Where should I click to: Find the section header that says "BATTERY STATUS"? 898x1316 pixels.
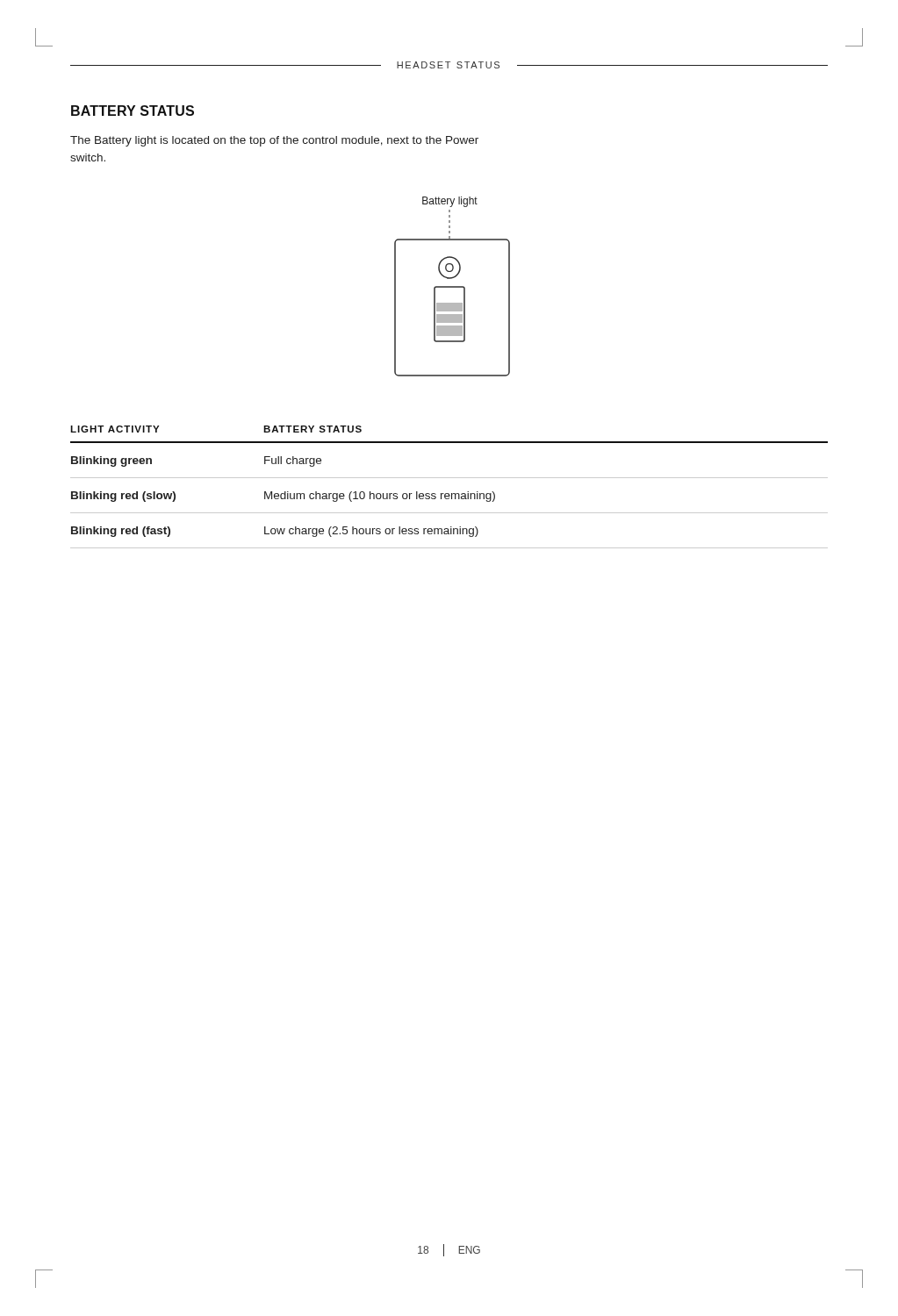(132, 111)
